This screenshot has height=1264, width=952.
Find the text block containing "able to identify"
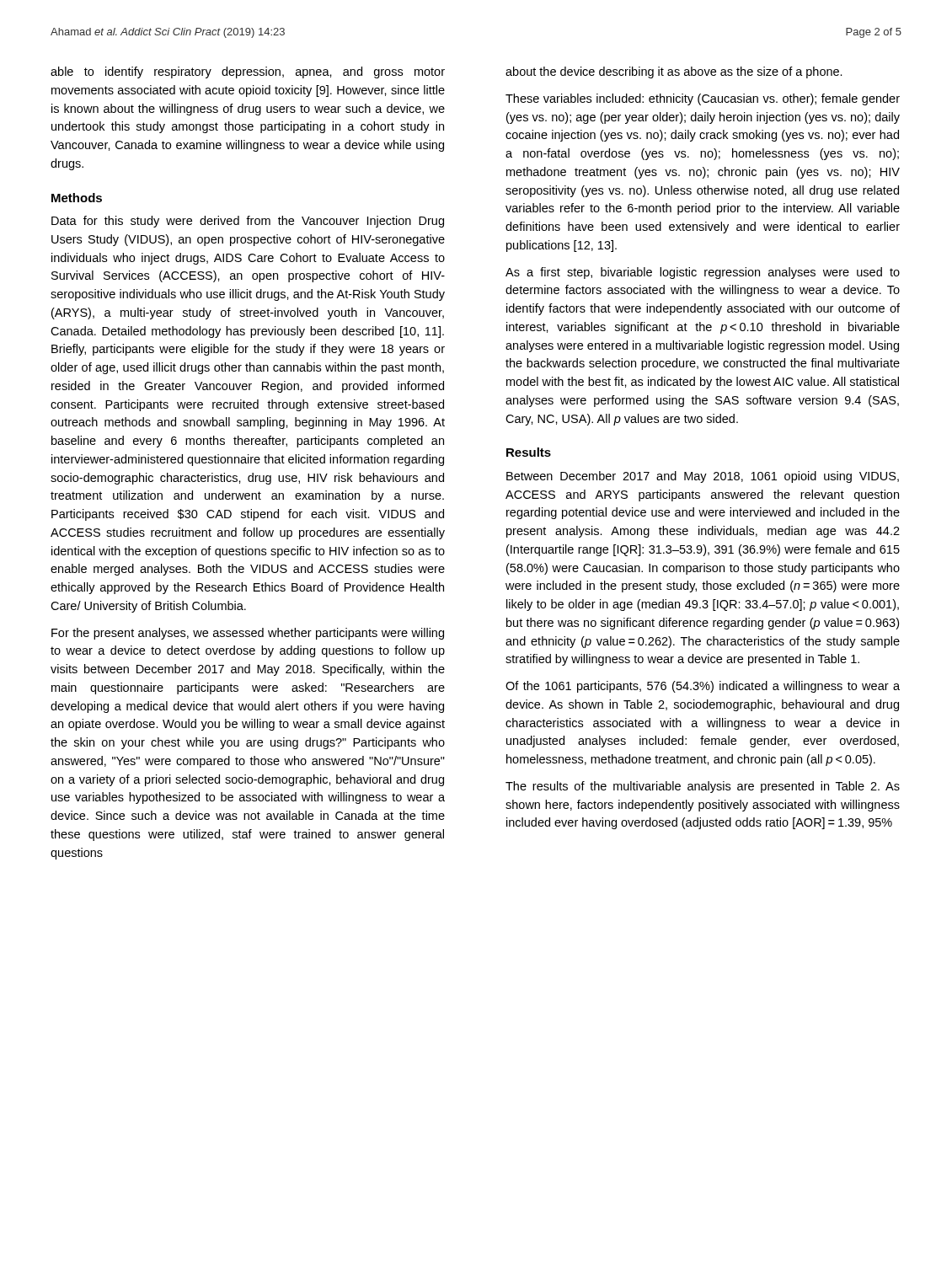coord(248,118)
